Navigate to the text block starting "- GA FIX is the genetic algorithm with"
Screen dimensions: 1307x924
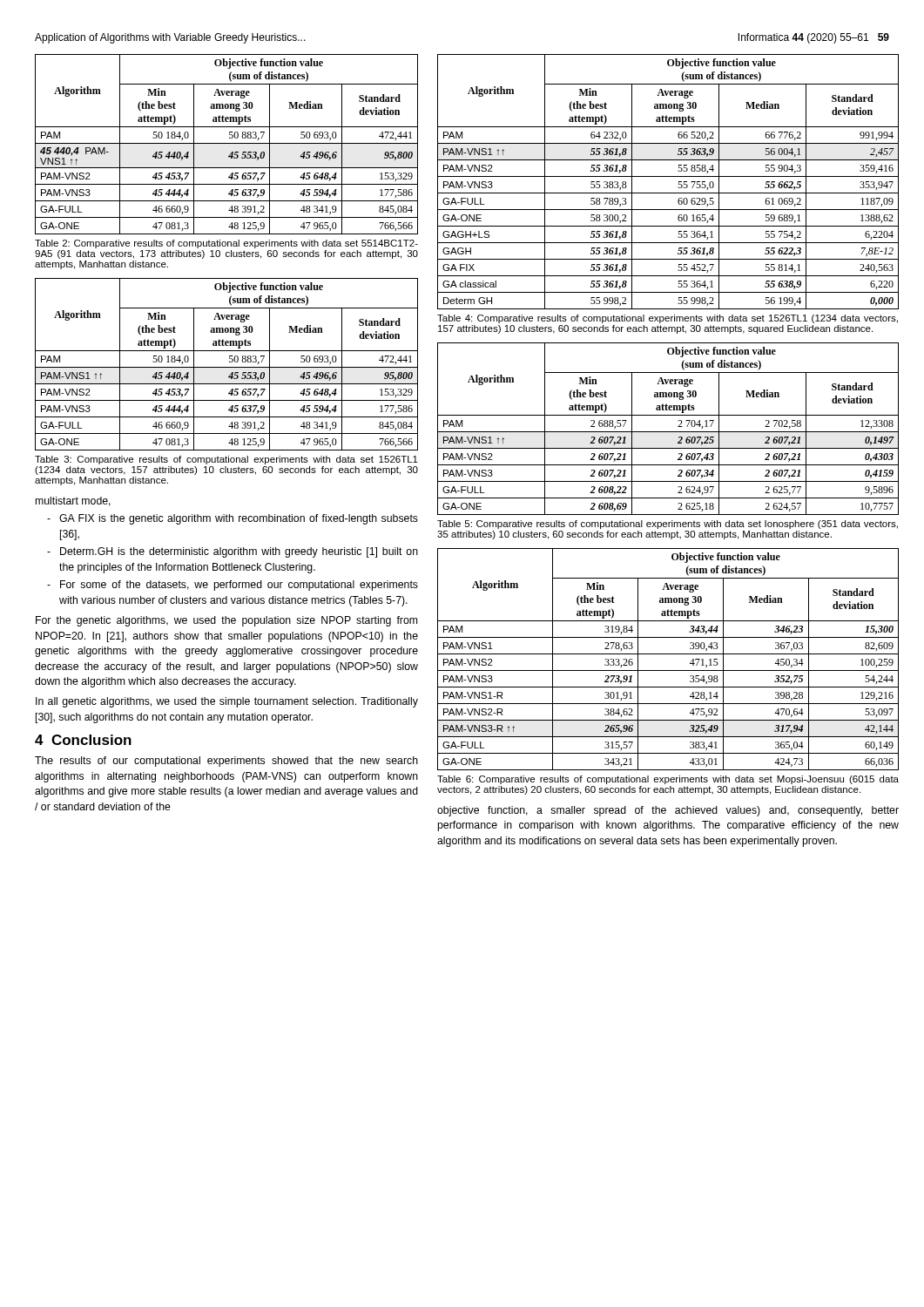[233, 527]
